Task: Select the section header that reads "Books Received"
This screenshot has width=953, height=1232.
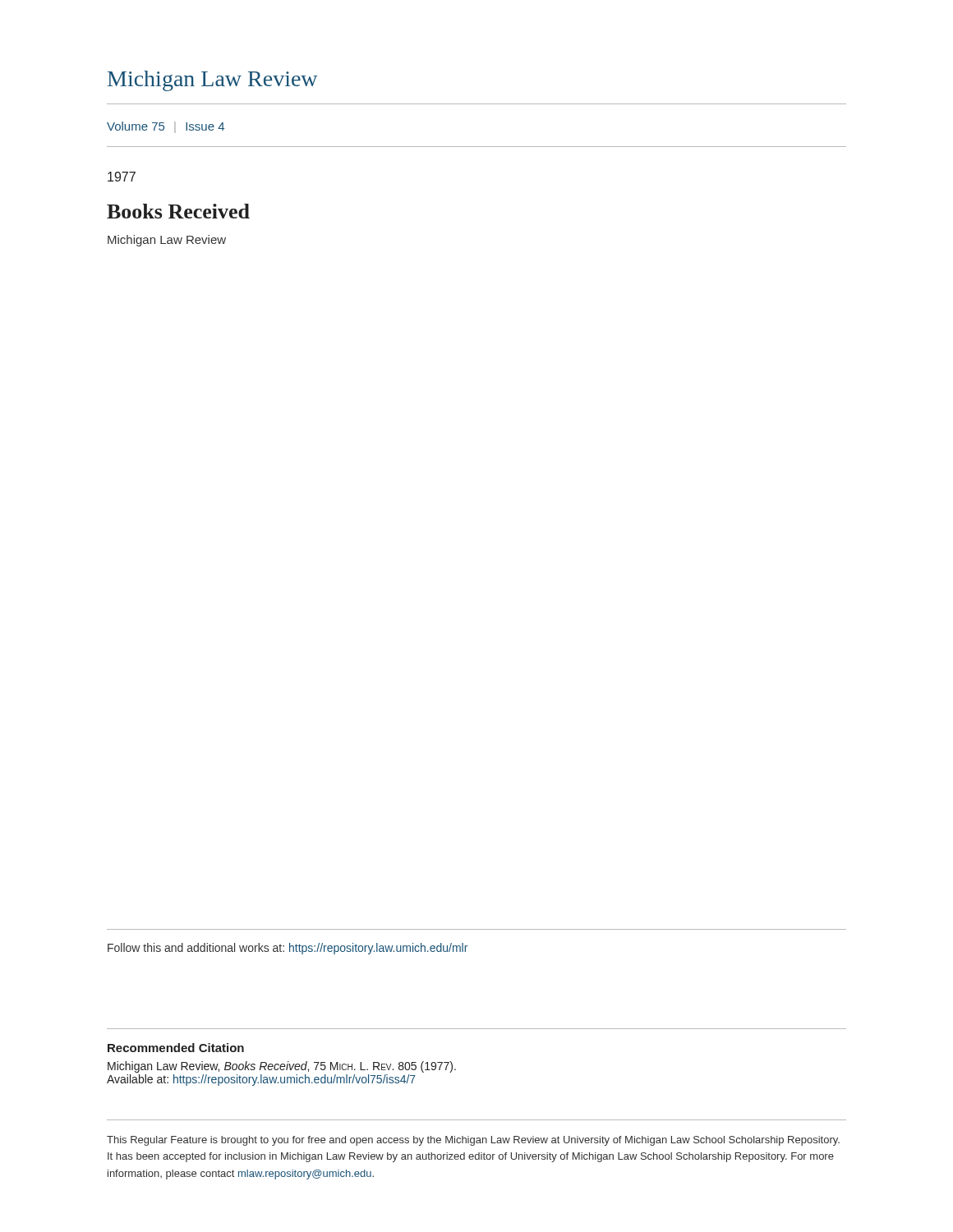Action: [x=178, y=211]
